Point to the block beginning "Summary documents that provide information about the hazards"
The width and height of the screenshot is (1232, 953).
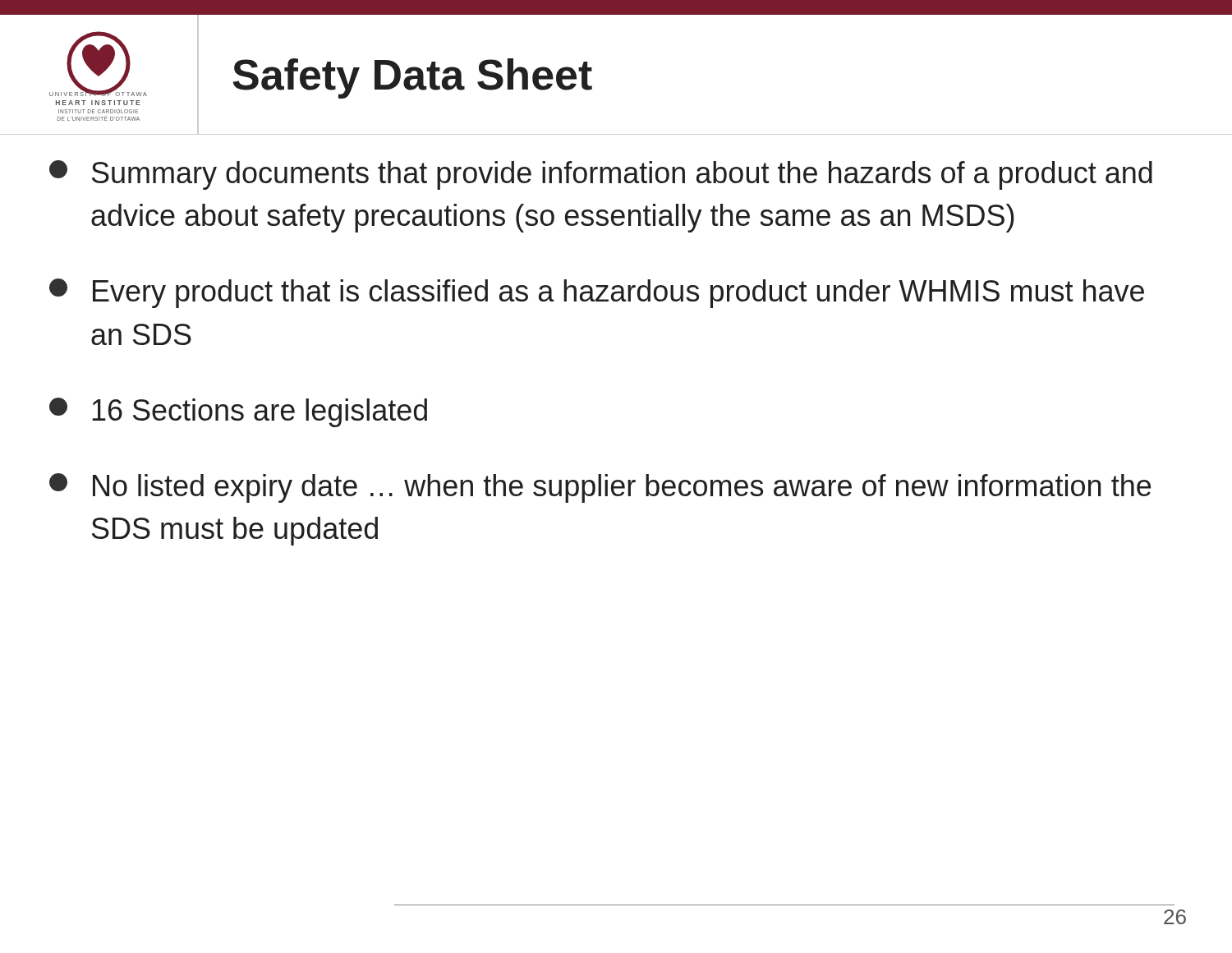pyautogui.click(x=616, y=195)
